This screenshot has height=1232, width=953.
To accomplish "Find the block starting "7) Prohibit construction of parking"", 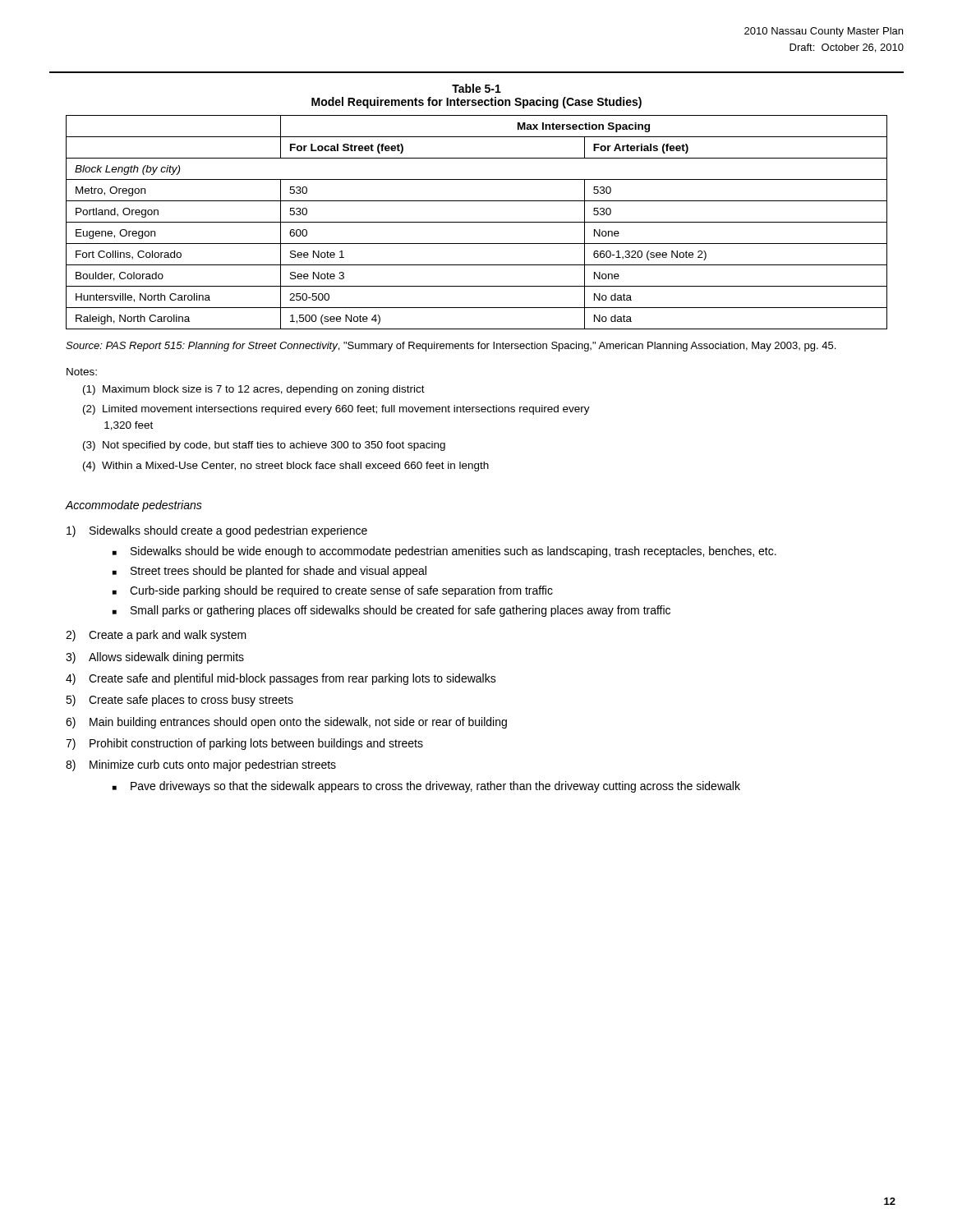I will click(x=244, y=744).
